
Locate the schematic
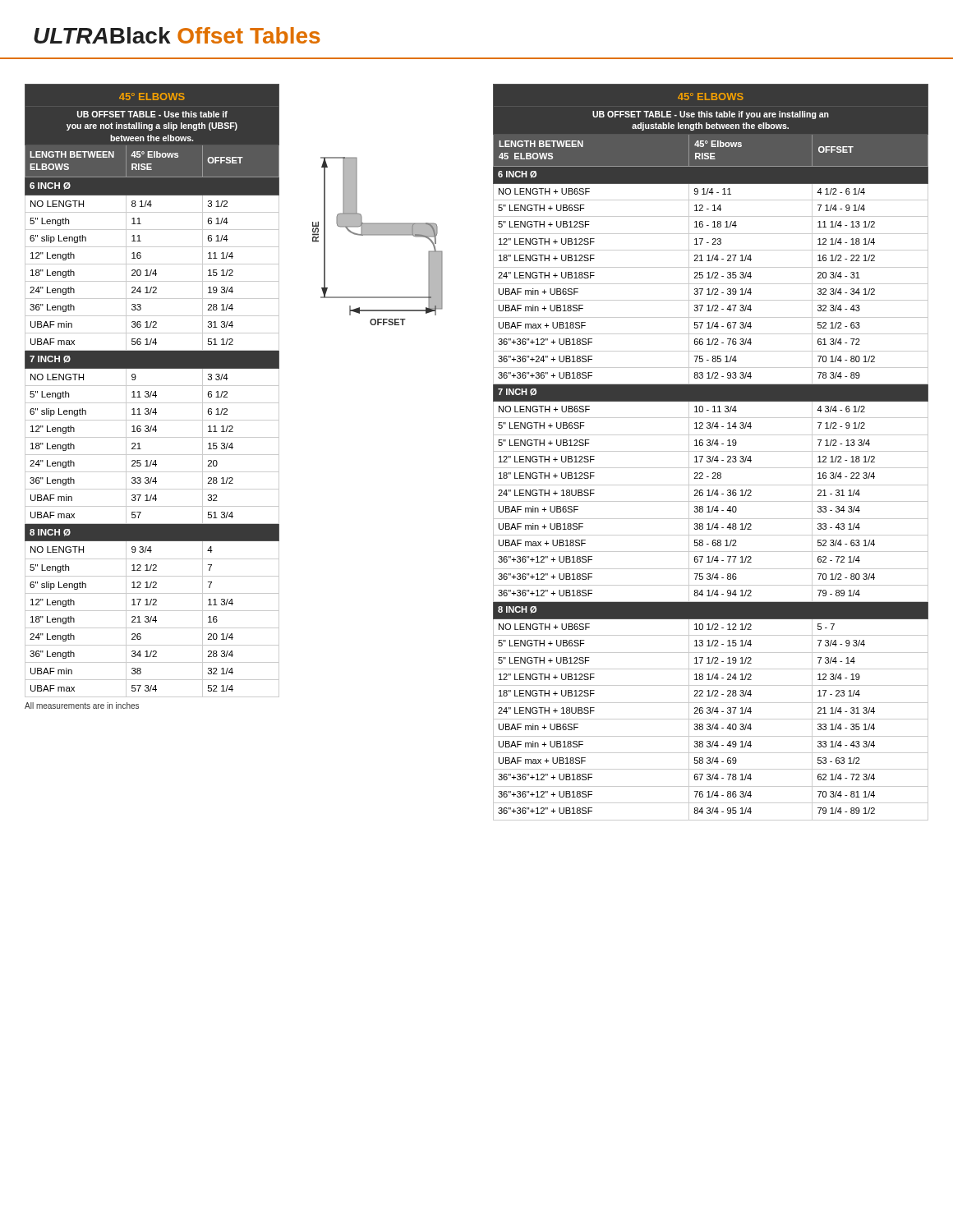coord(386,233)
